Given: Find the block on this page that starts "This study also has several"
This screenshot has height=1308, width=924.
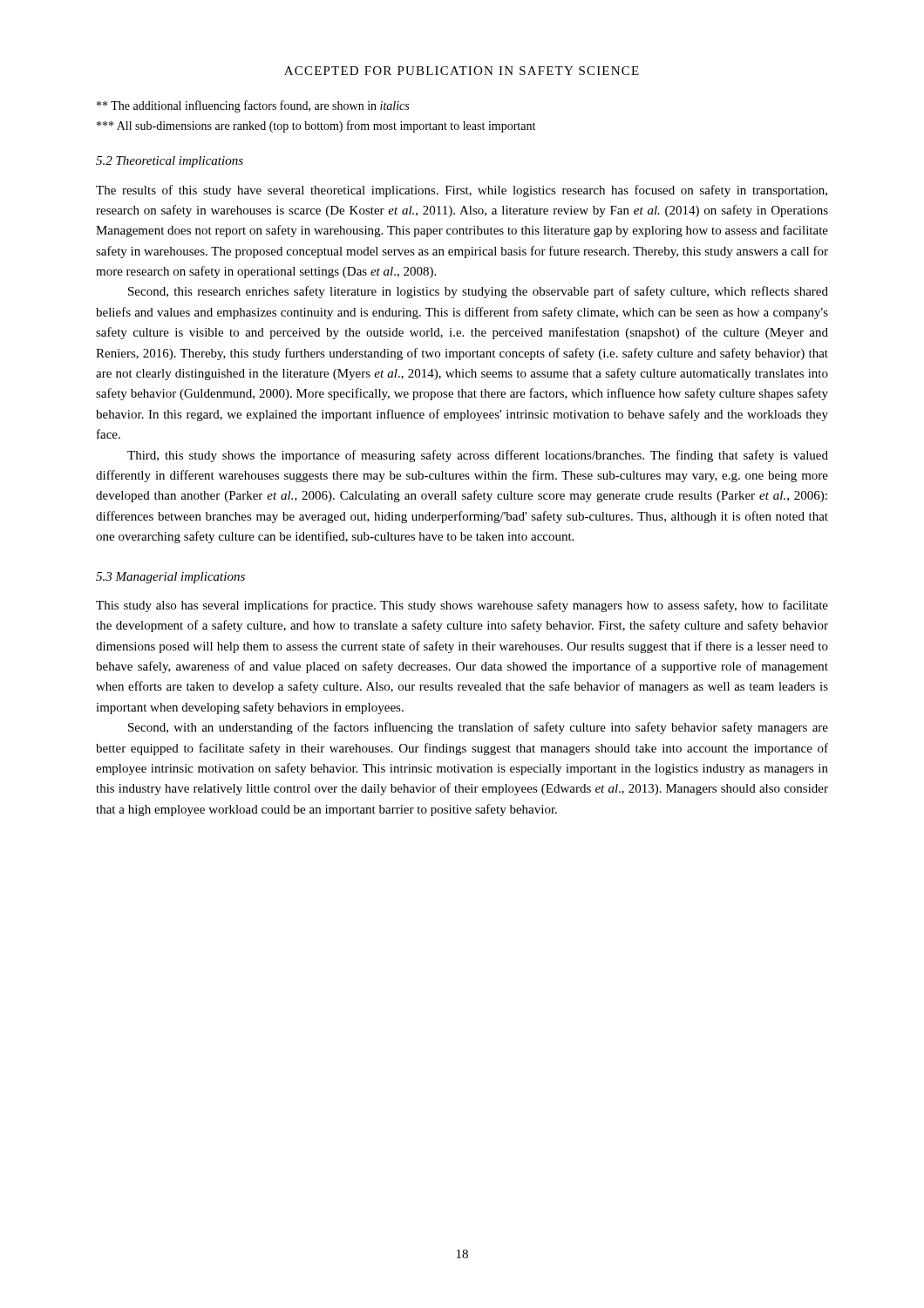Looking at the screenshot, I should (462, 657).
